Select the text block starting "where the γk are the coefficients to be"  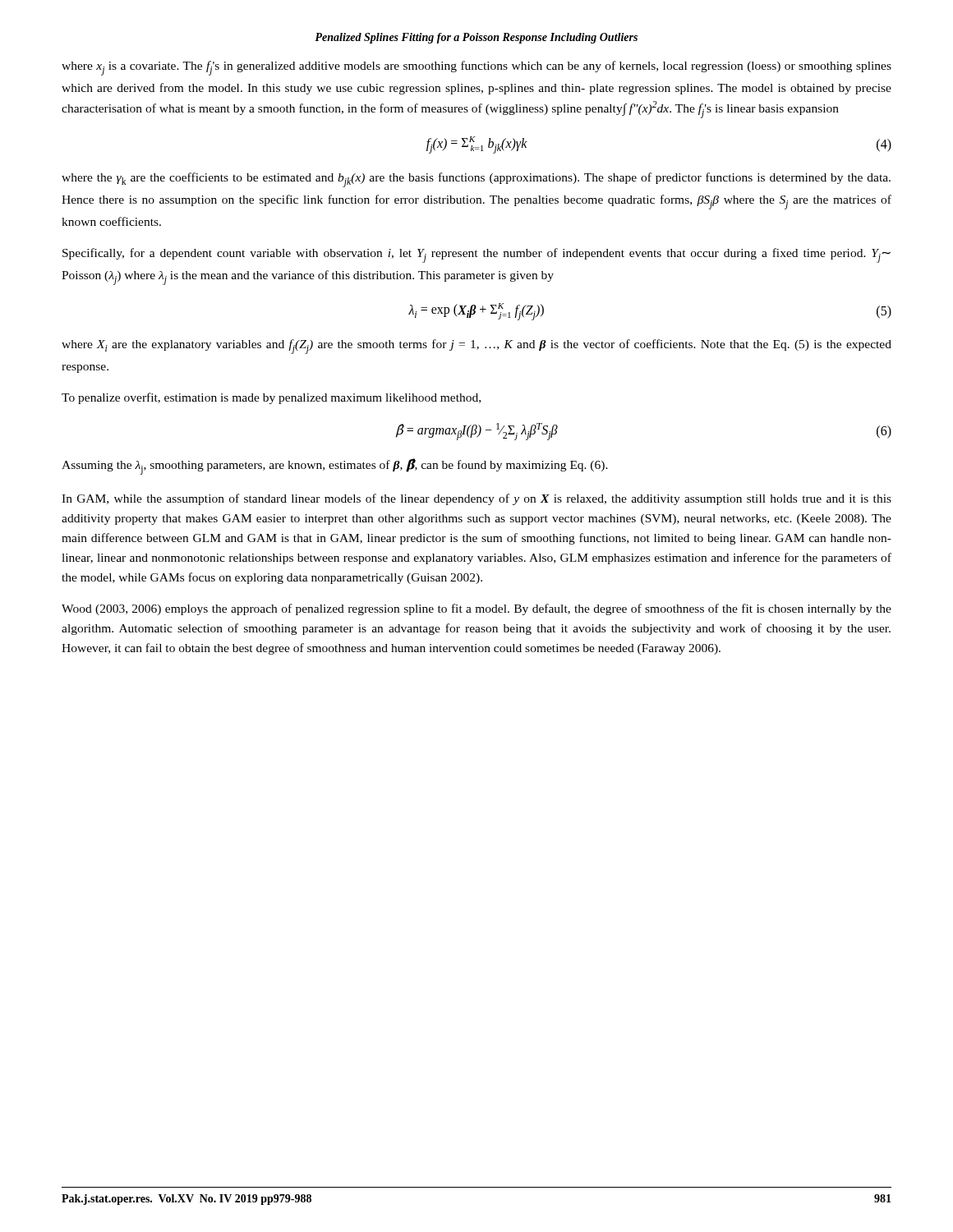(x=476, y=199)
